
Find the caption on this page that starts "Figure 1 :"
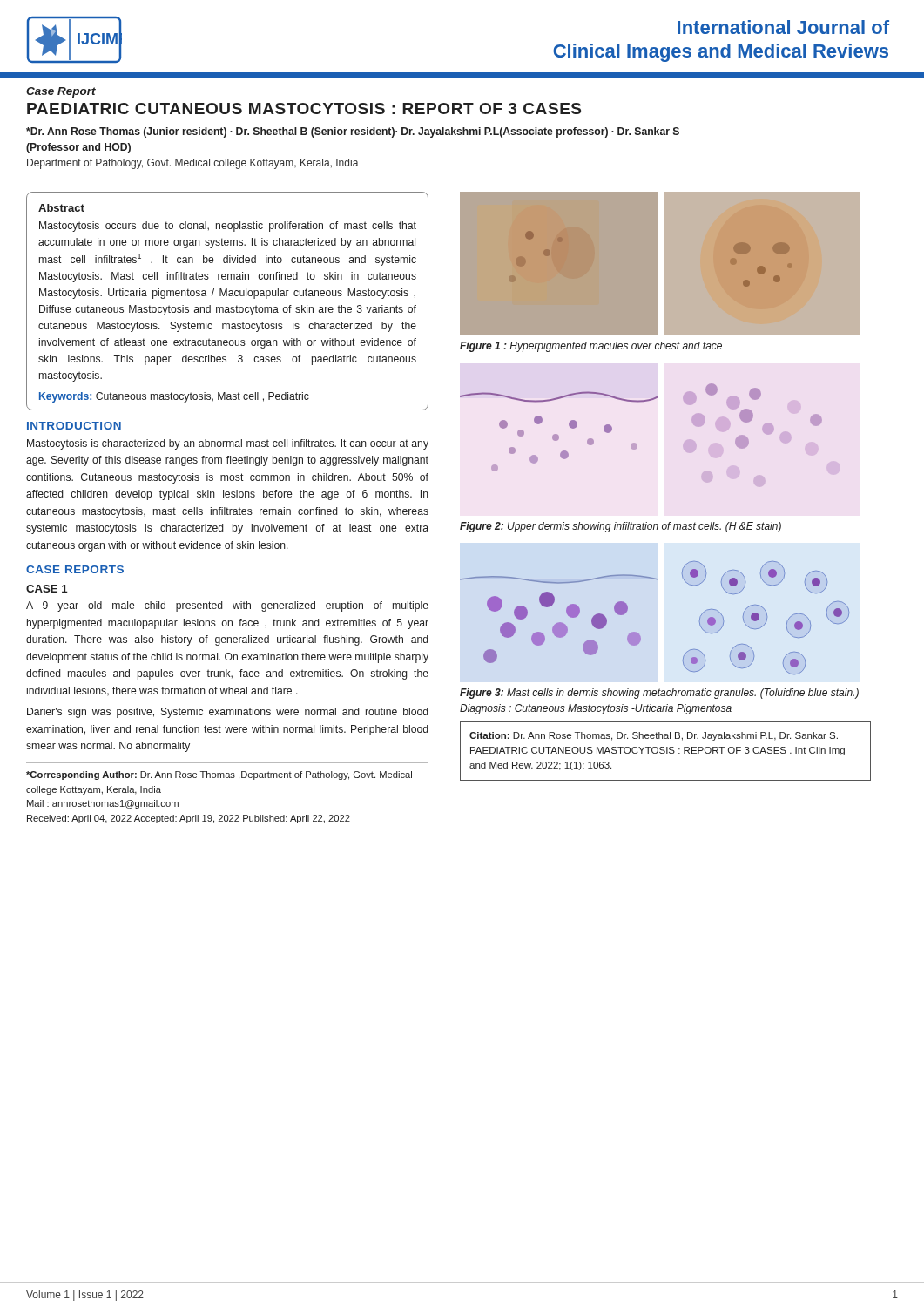coord(591,346)
